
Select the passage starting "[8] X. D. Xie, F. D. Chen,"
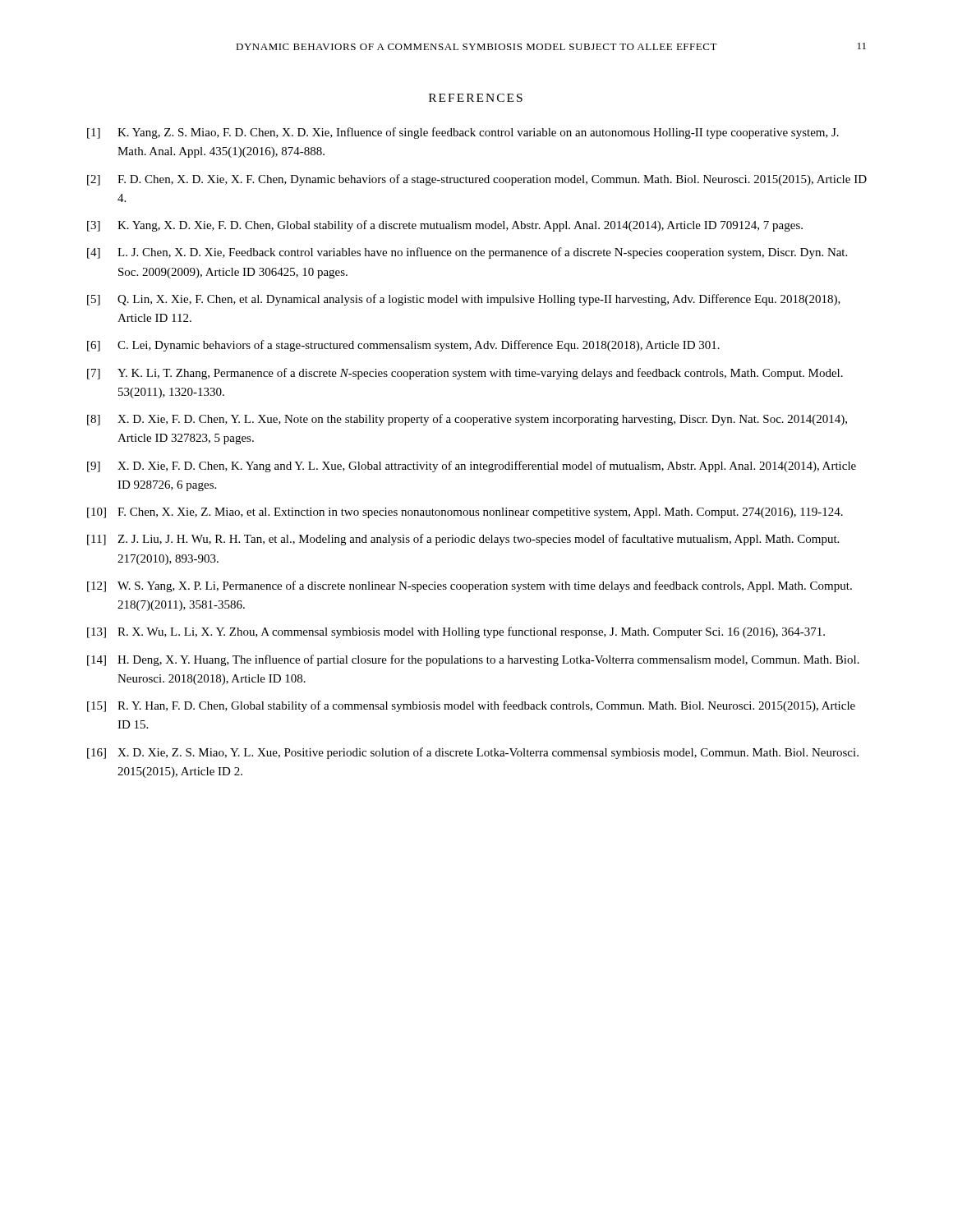(476, 429)
